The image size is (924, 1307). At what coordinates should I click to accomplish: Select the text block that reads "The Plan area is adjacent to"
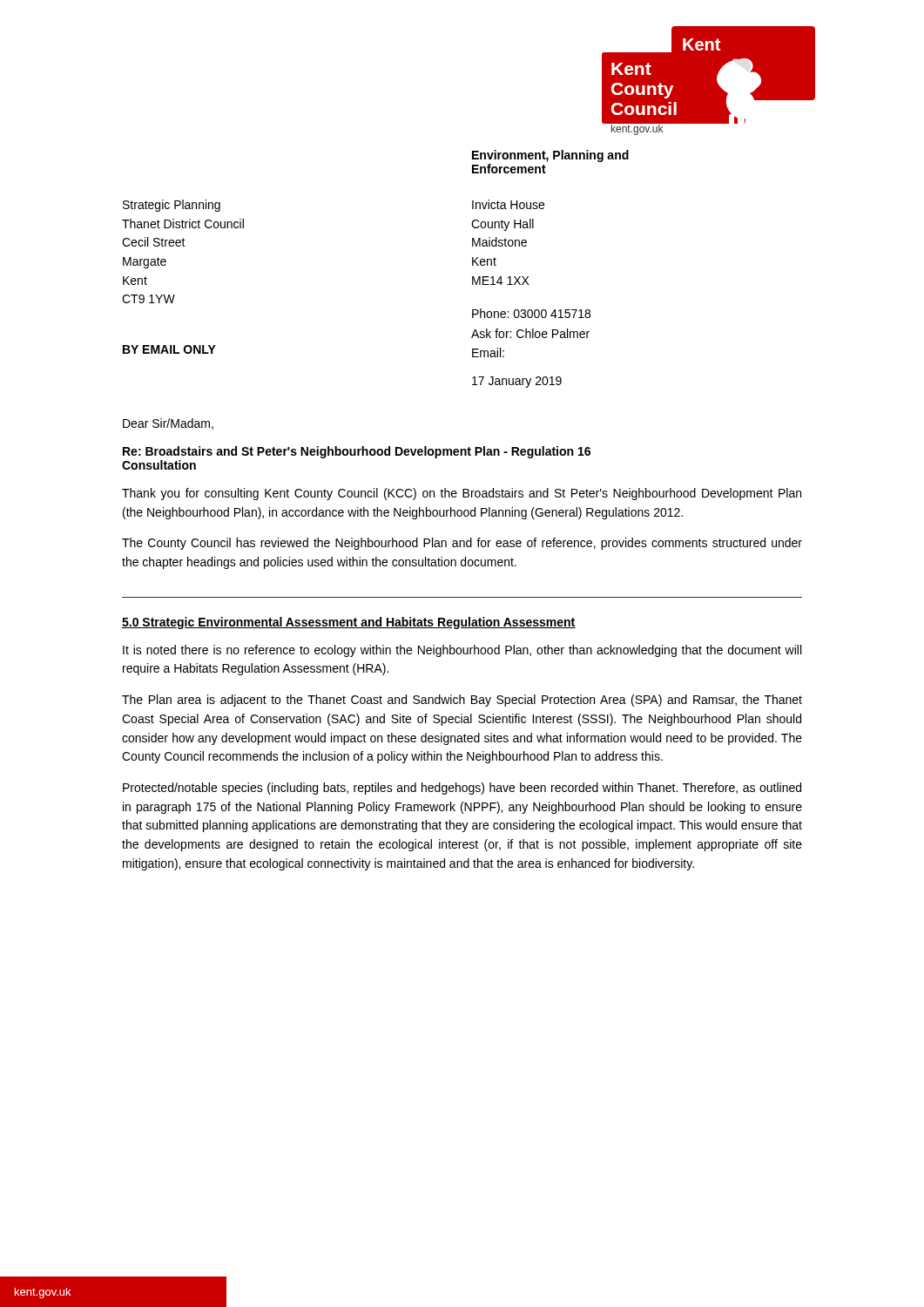click(462, 728)
